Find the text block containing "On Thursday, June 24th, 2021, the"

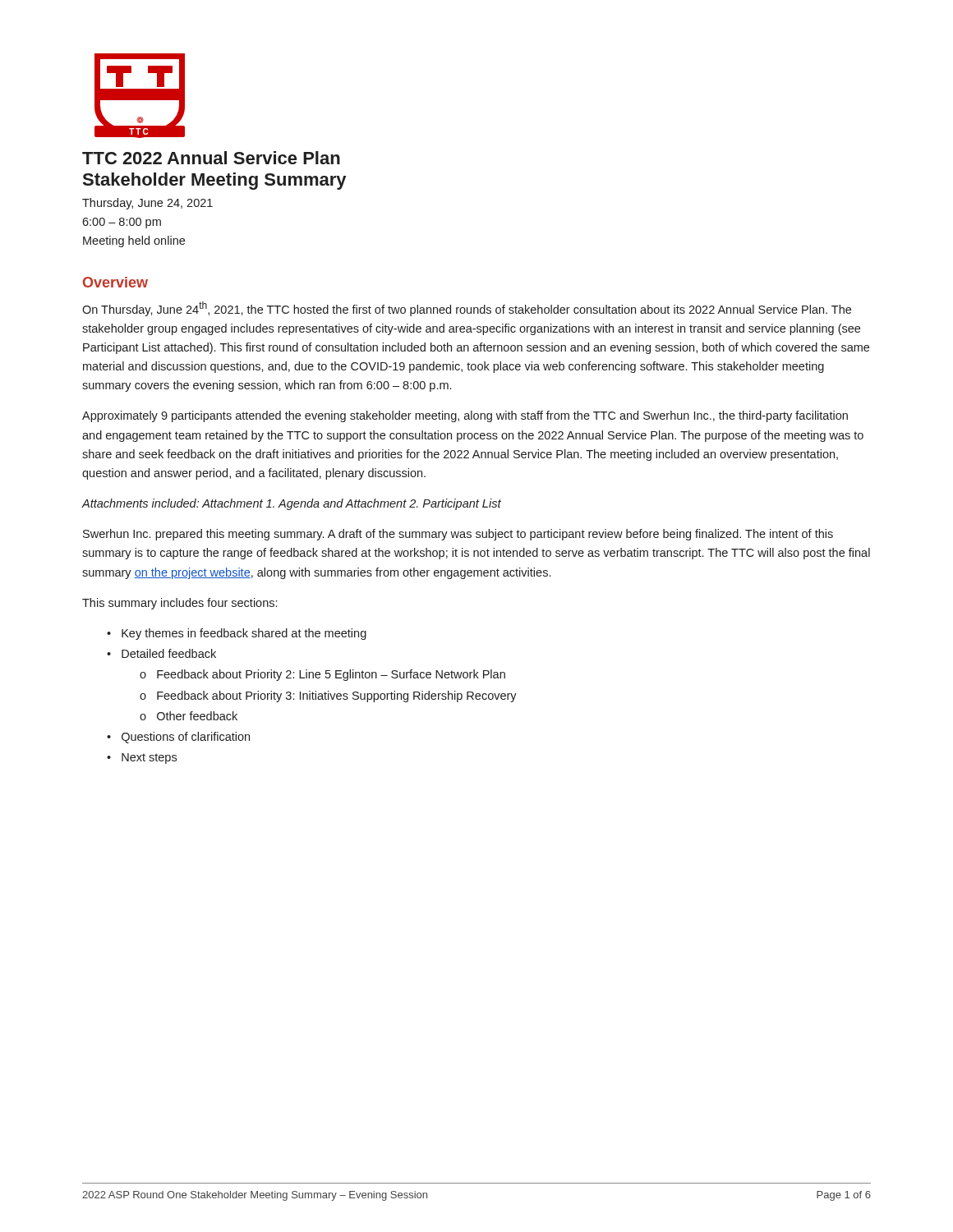tap(476, 346)
